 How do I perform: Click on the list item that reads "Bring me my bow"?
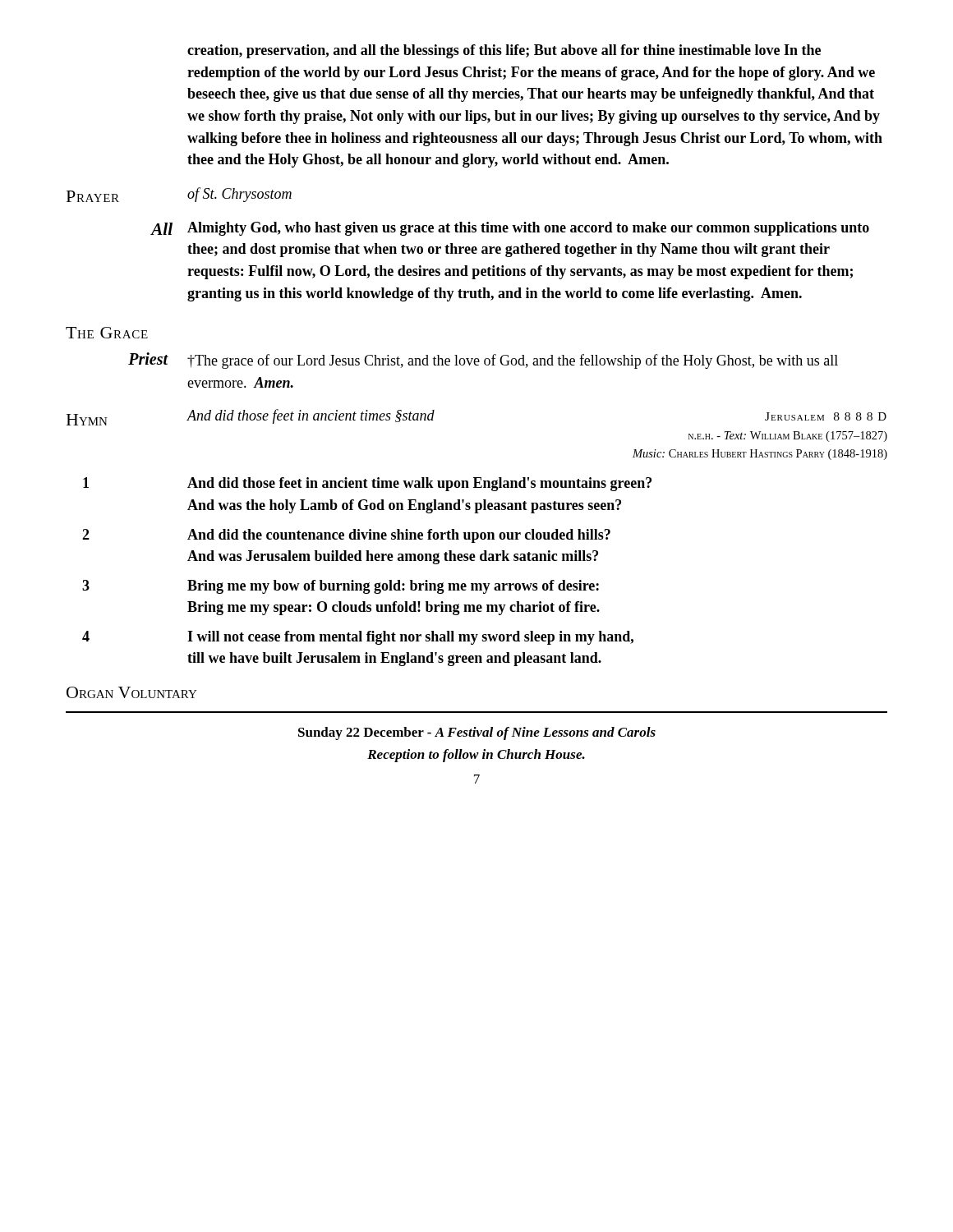(394, 596)
